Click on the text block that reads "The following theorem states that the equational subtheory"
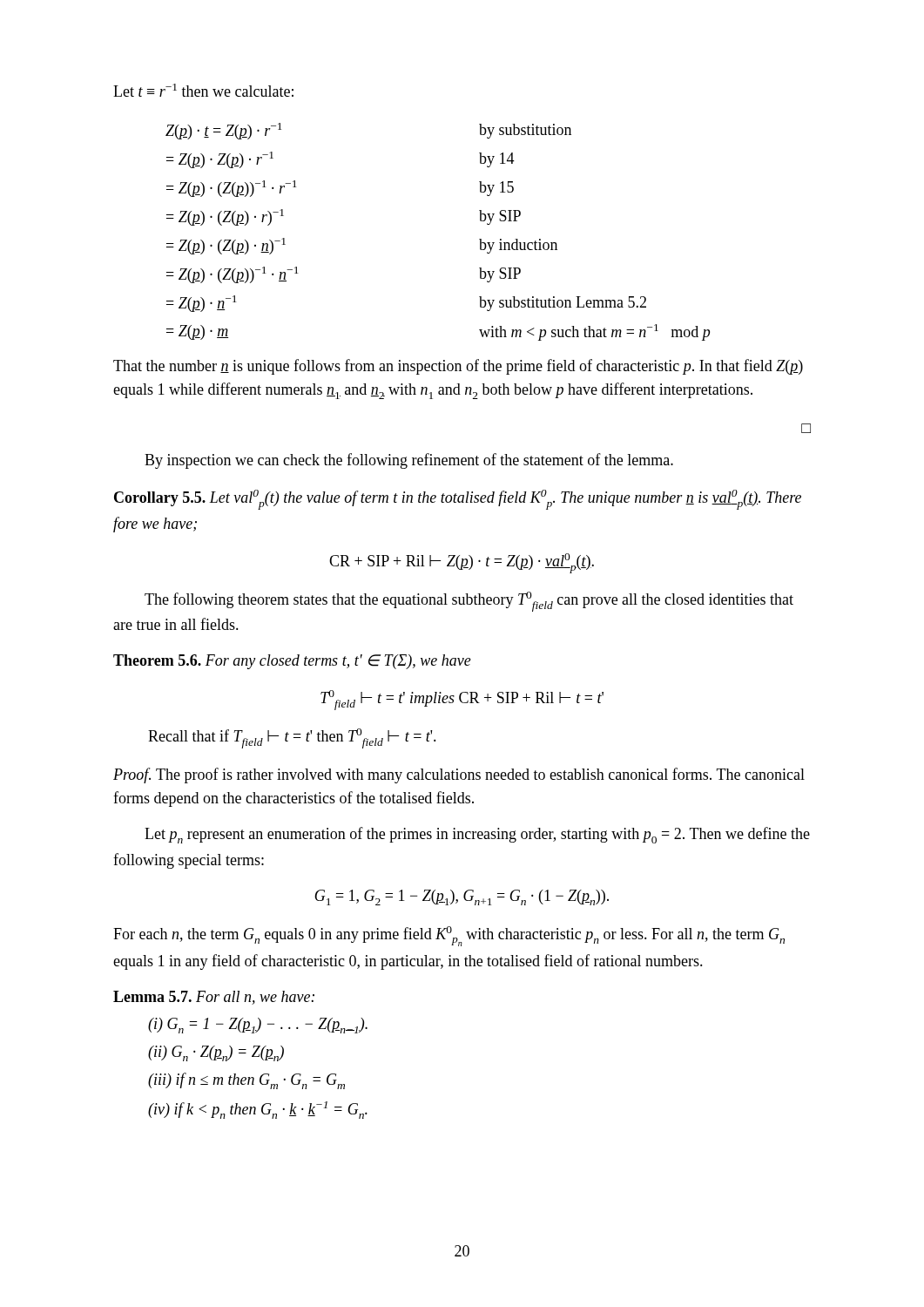This screenshot has height=1307, width=924. [x=453, y=611]
